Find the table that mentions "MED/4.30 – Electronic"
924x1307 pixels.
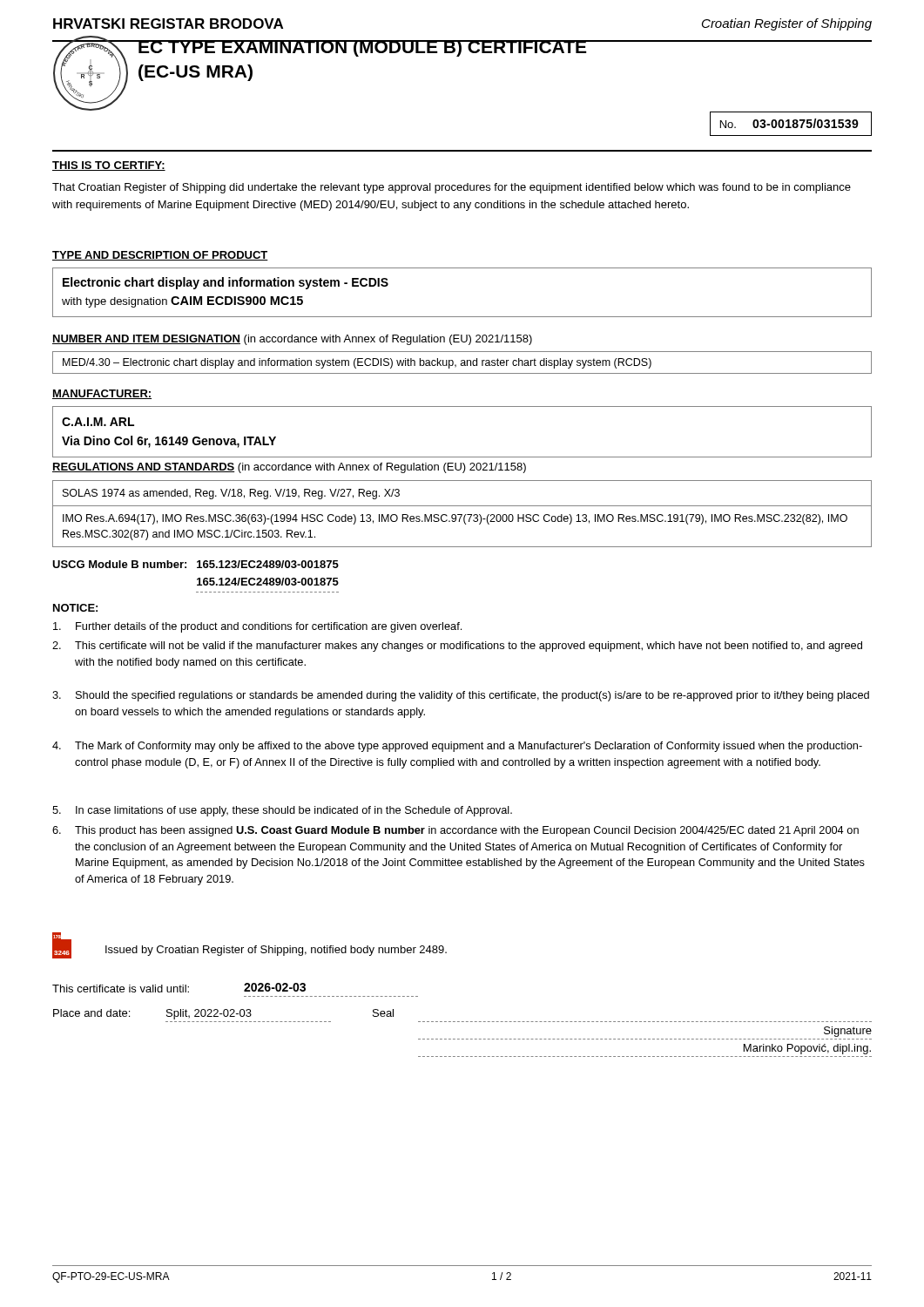tap(462, 362)
